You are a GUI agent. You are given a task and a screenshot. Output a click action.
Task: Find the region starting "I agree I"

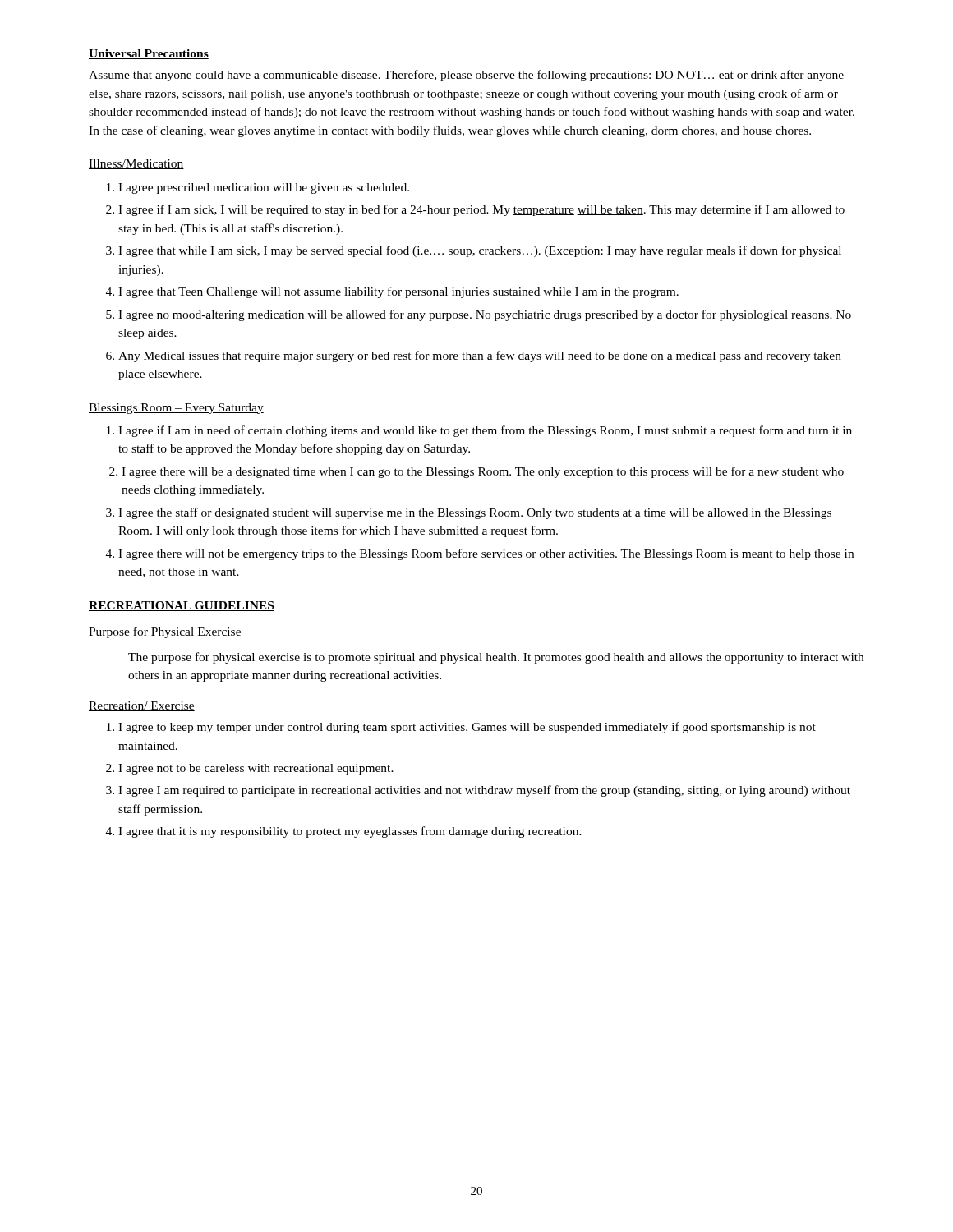[484, 799]
